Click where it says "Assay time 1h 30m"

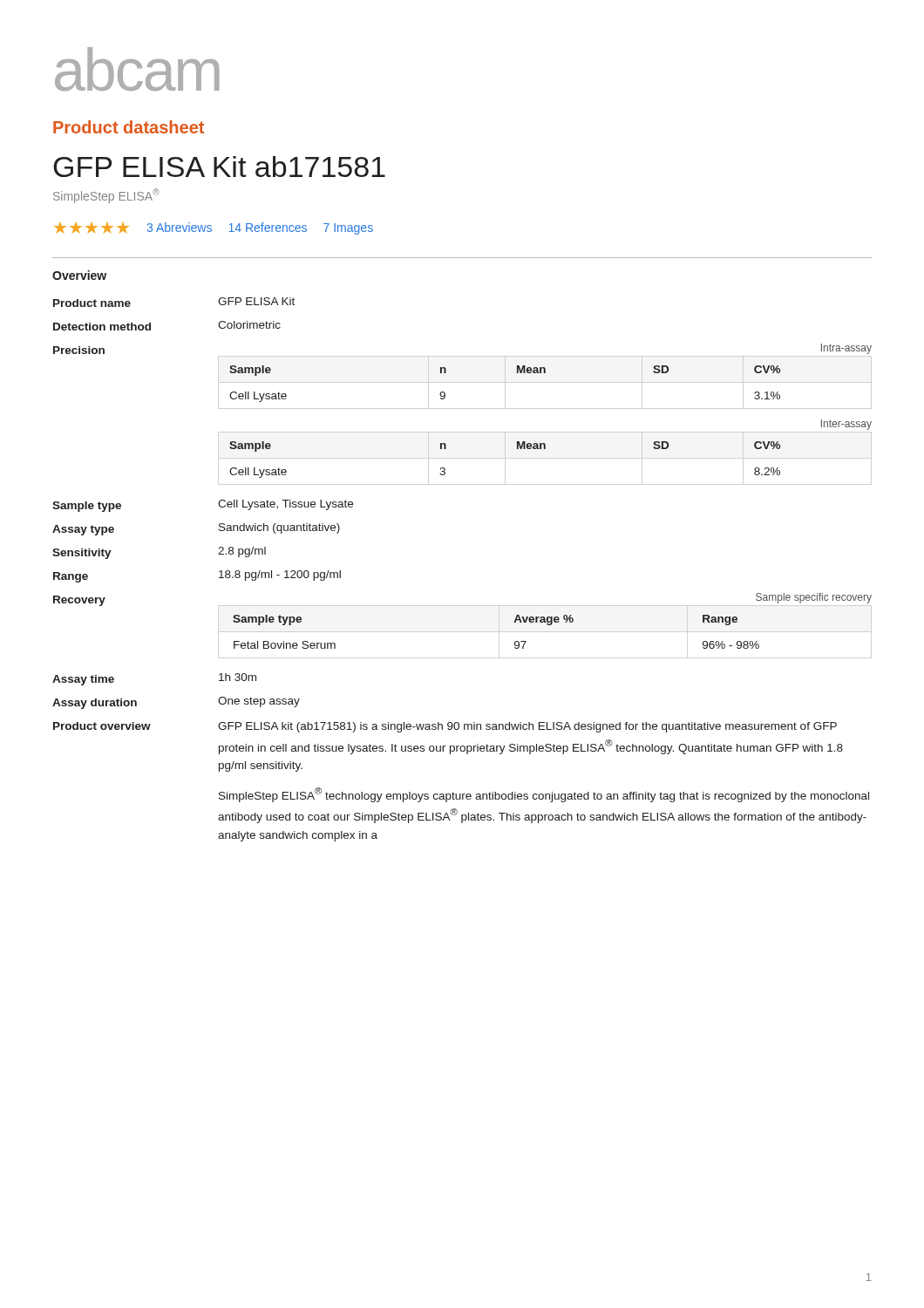80,679
